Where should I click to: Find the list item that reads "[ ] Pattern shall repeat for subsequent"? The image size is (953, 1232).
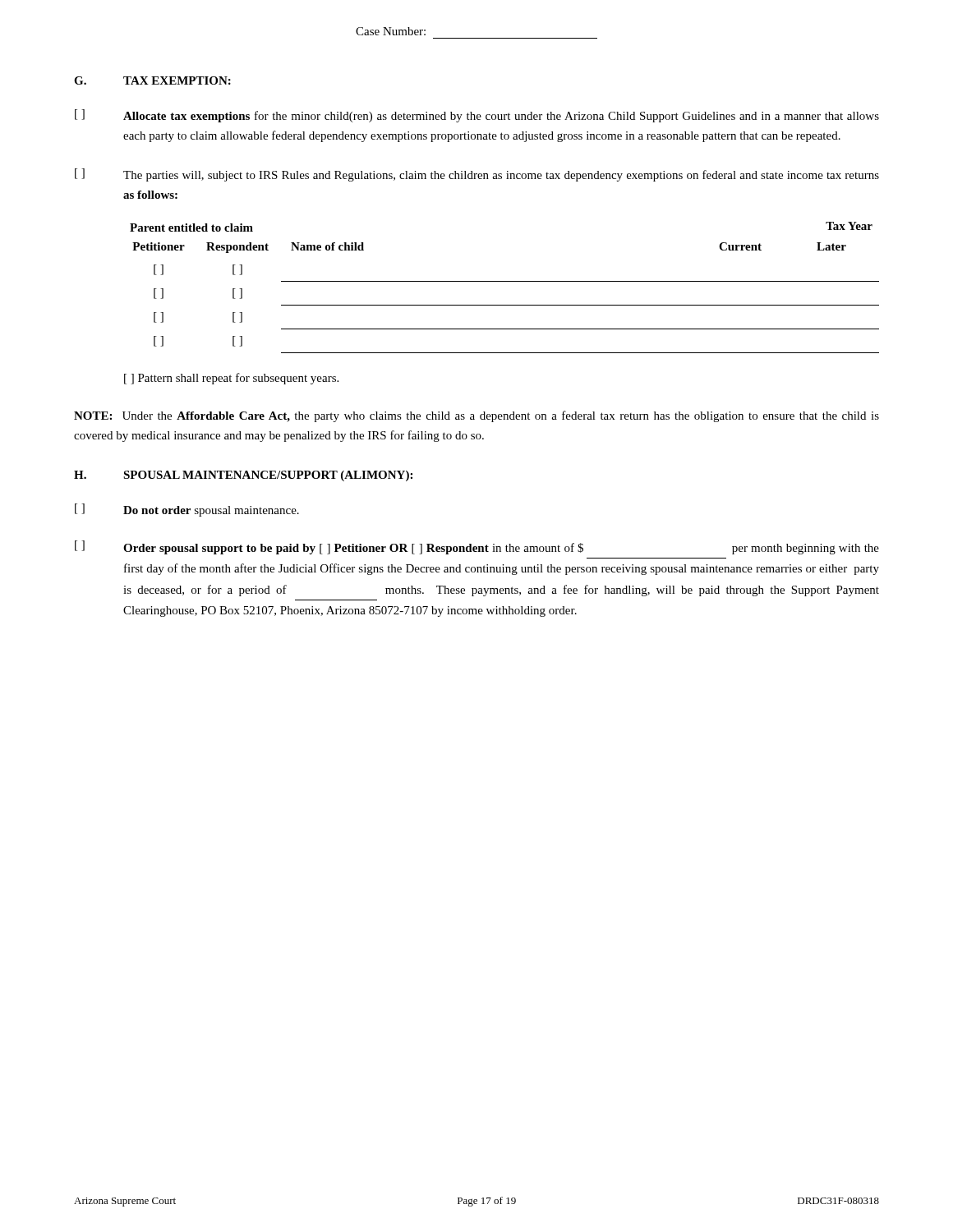pos(231,379)
